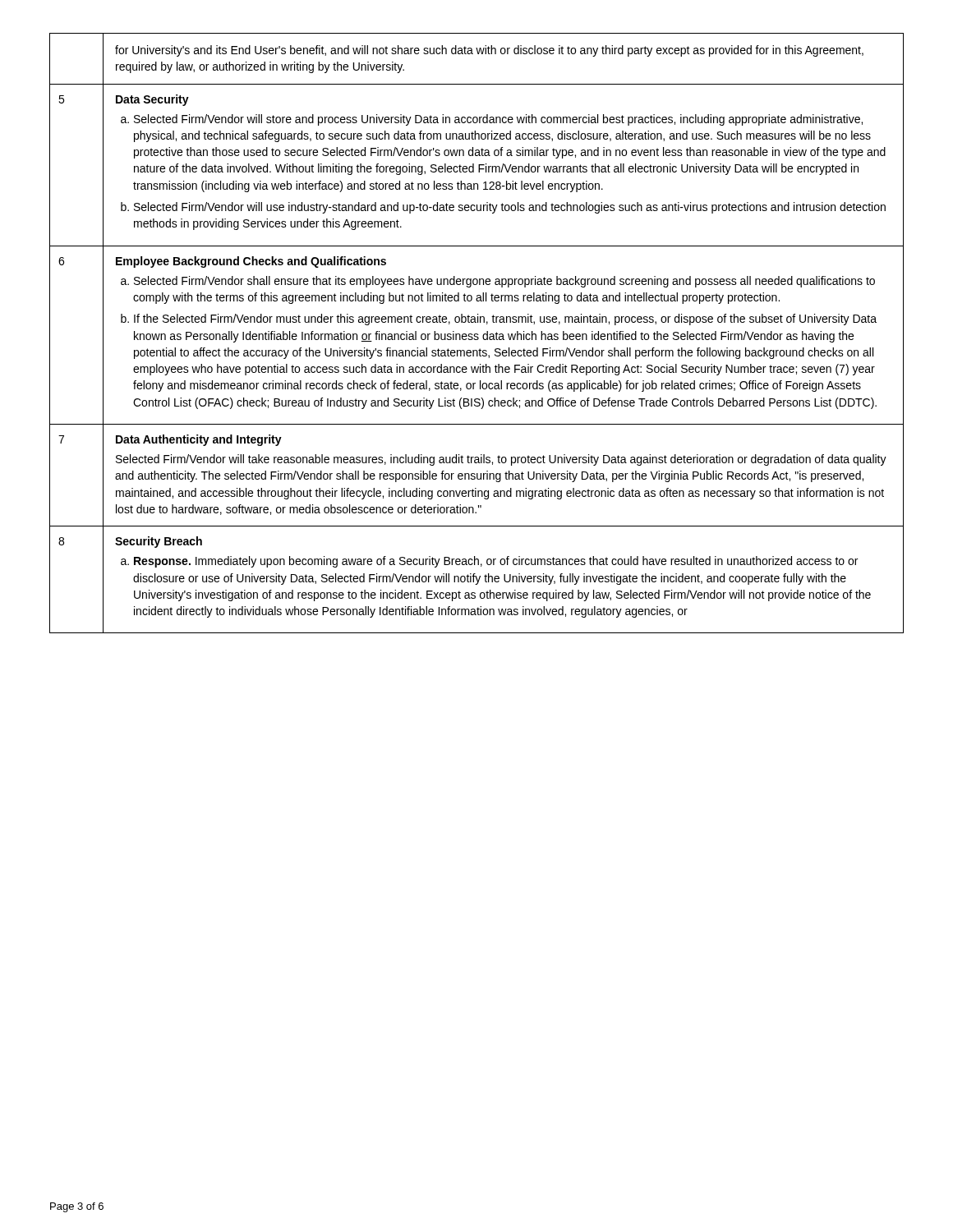
Task: Locate the region starting "Data Security Selected Firm/Vendor"
Action: pos(503,162)
